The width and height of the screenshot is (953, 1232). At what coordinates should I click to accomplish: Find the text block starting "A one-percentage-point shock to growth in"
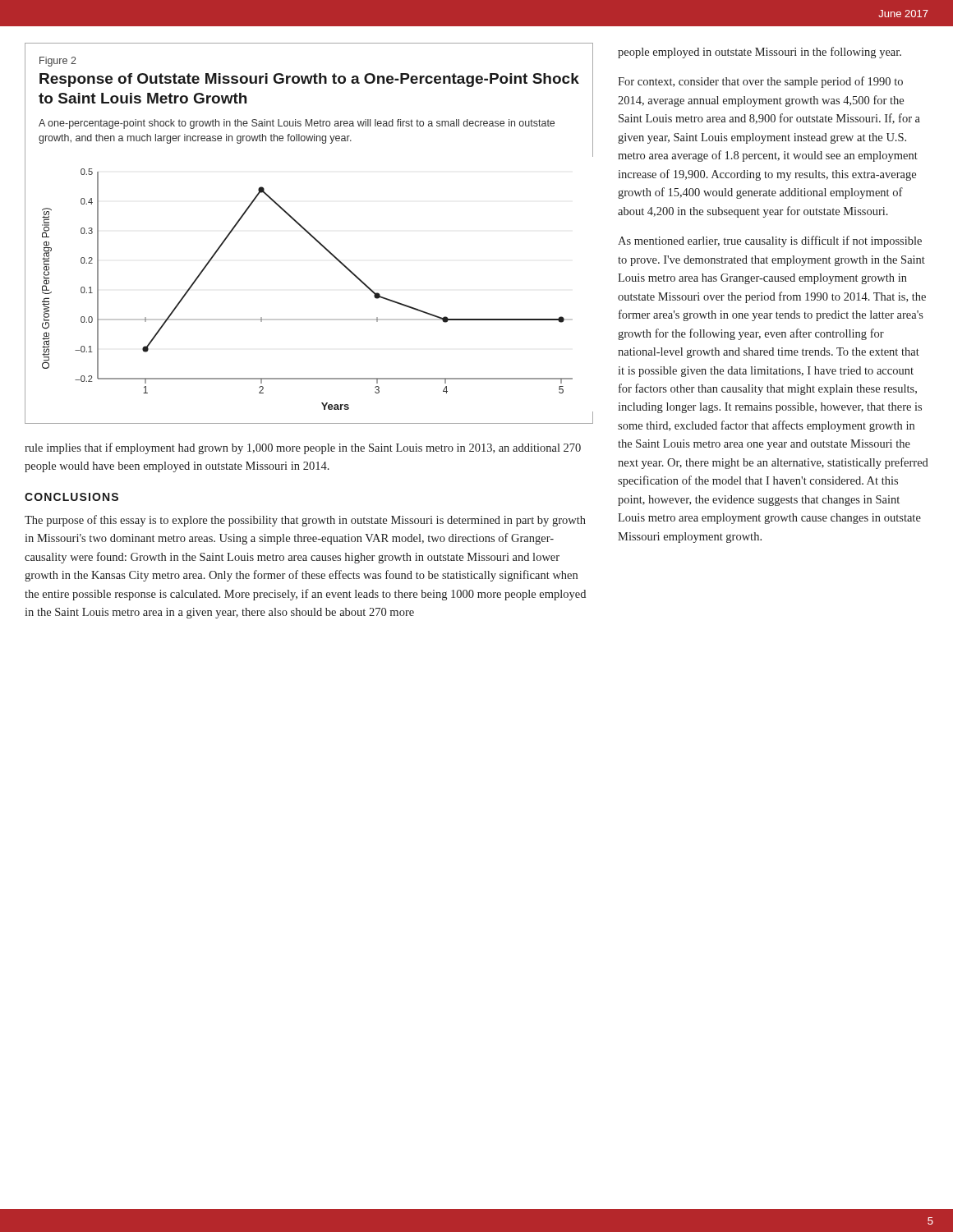pos(297,130)
